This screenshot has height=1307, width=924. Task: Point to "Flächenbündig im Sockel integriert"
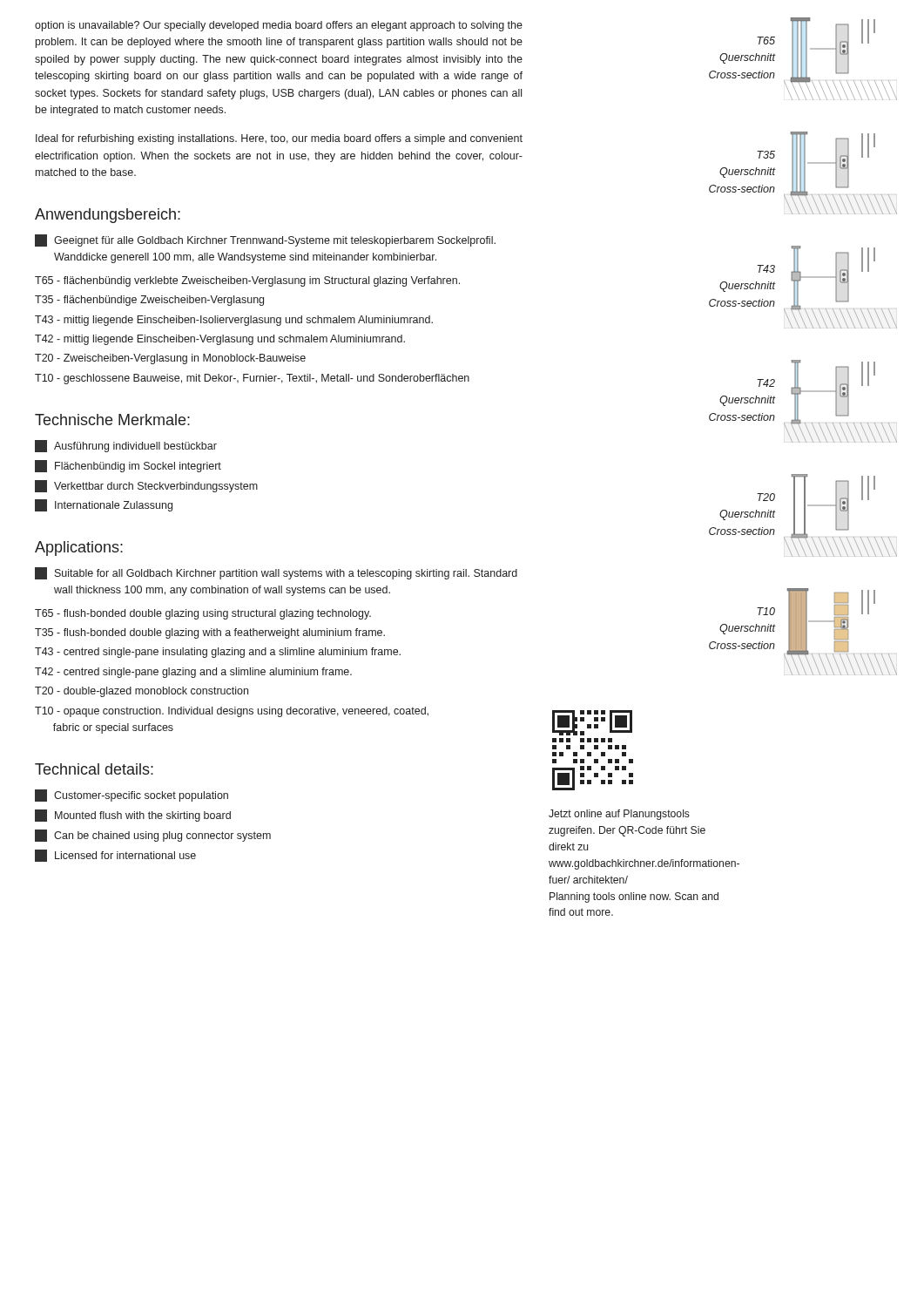coord(128,466)
